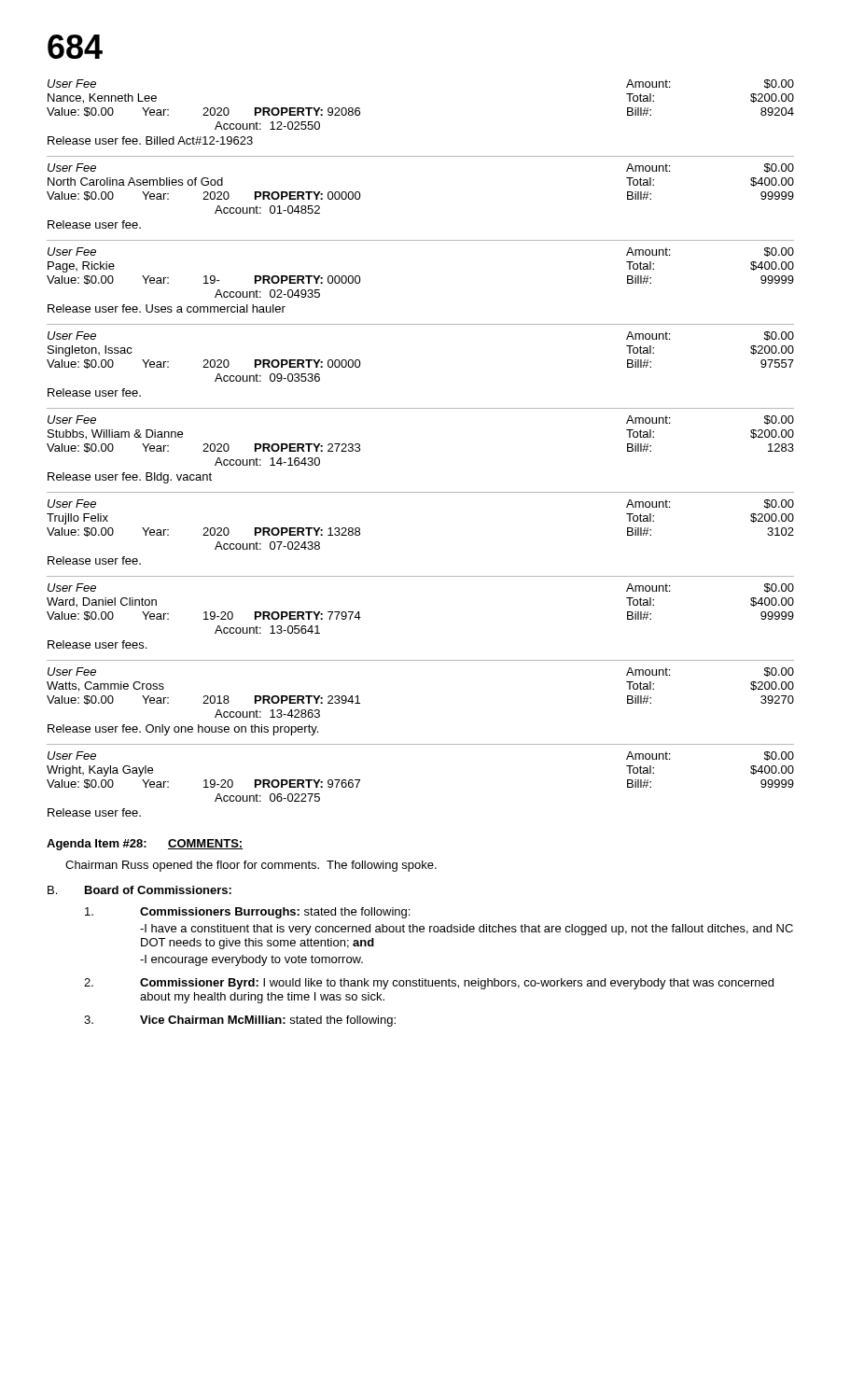Find the text block that reads "User Fee North Carolina Asemblies of"

60,168
